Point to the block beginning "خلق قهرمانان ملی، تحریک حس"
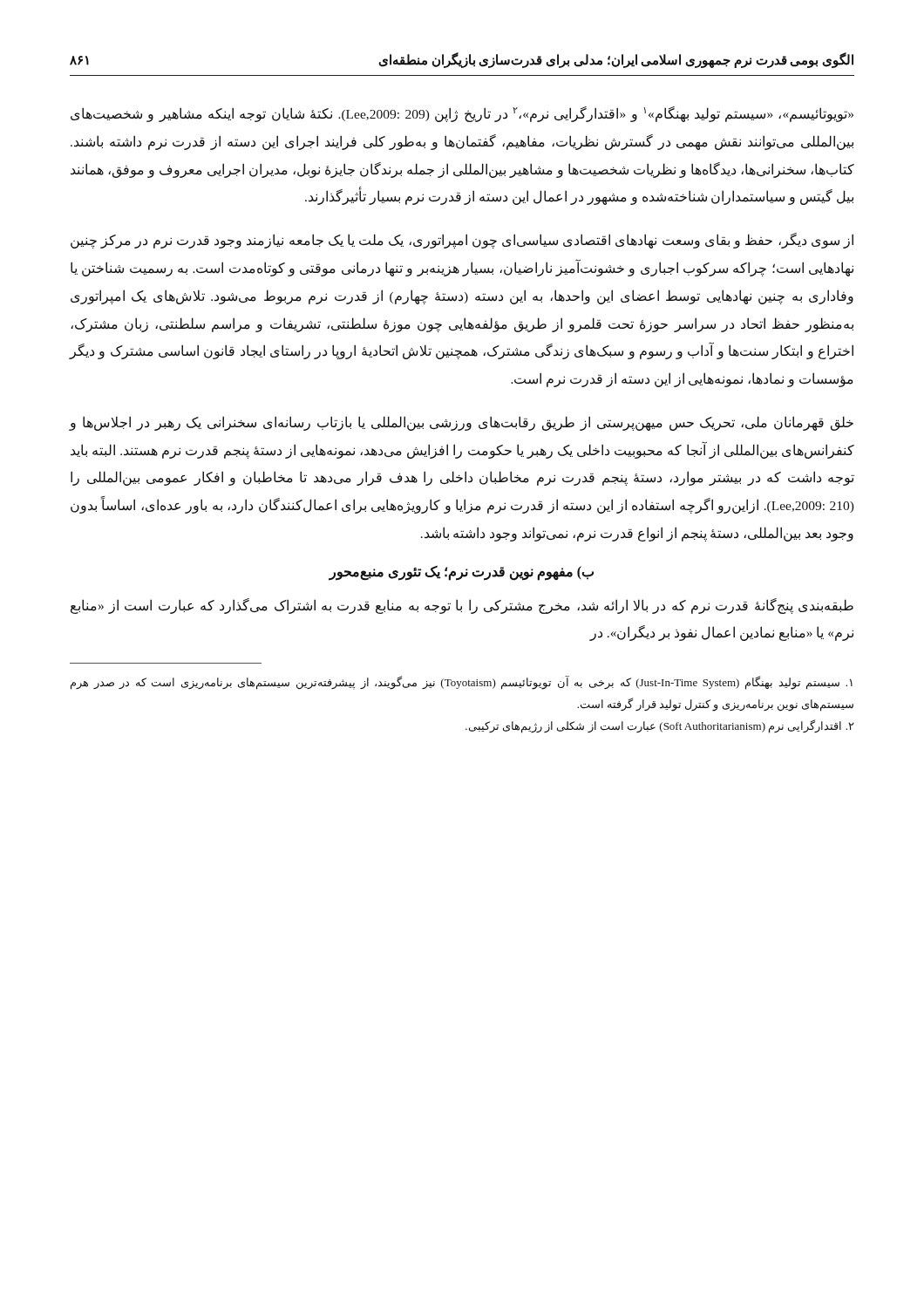 pyautogui.click(x=462, y=478)
